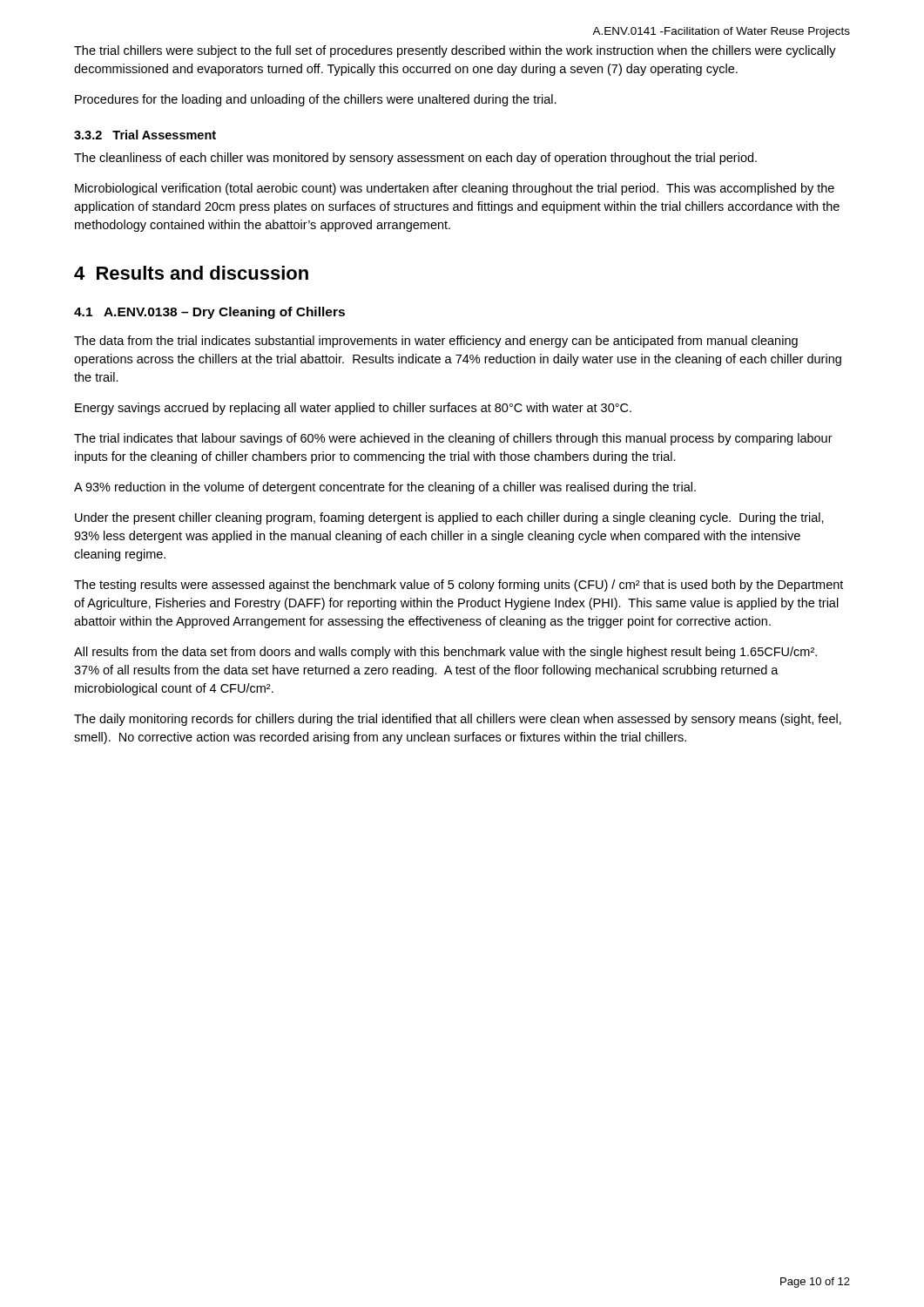924x1307 pixels.
Task: Locate the text block containing "The cleanliness of each"
Action: point(462,158)
